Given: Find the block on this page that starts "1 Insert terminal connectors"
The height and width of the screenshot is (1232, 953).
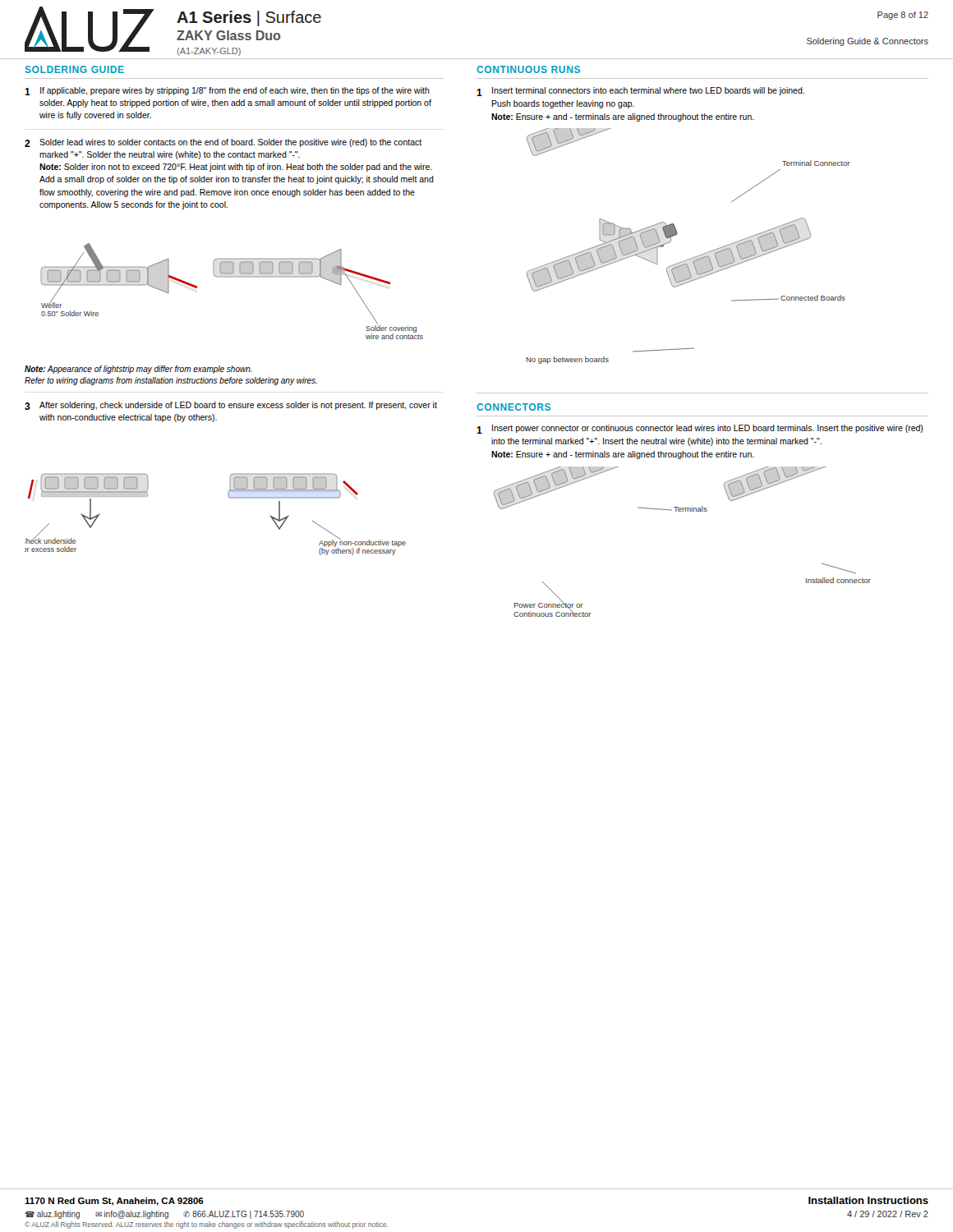Looking at the screenshot, I should point(641,104).
